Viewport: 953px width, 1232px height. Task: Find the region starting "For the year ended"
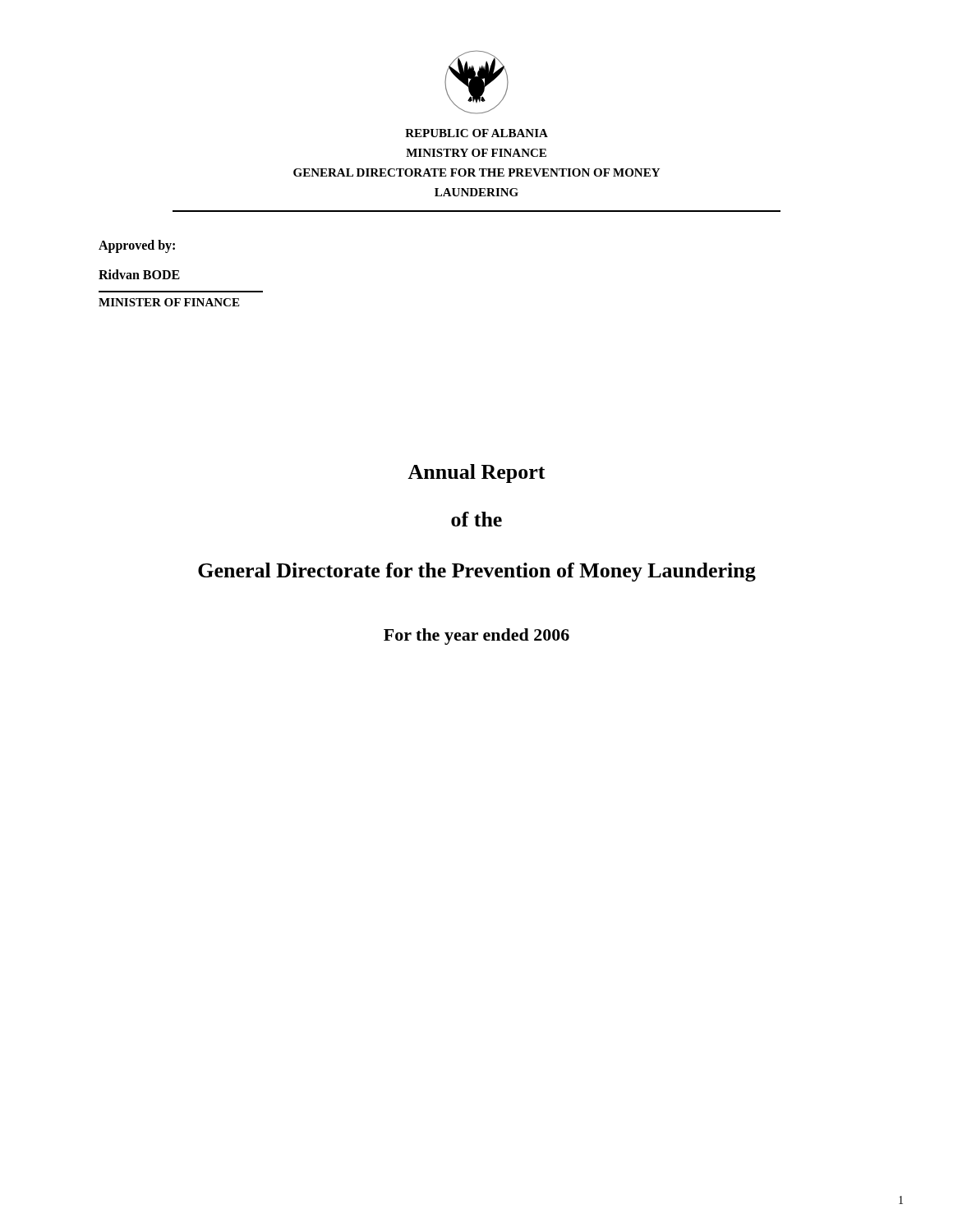pyautogui.click(x=476, y=634)
